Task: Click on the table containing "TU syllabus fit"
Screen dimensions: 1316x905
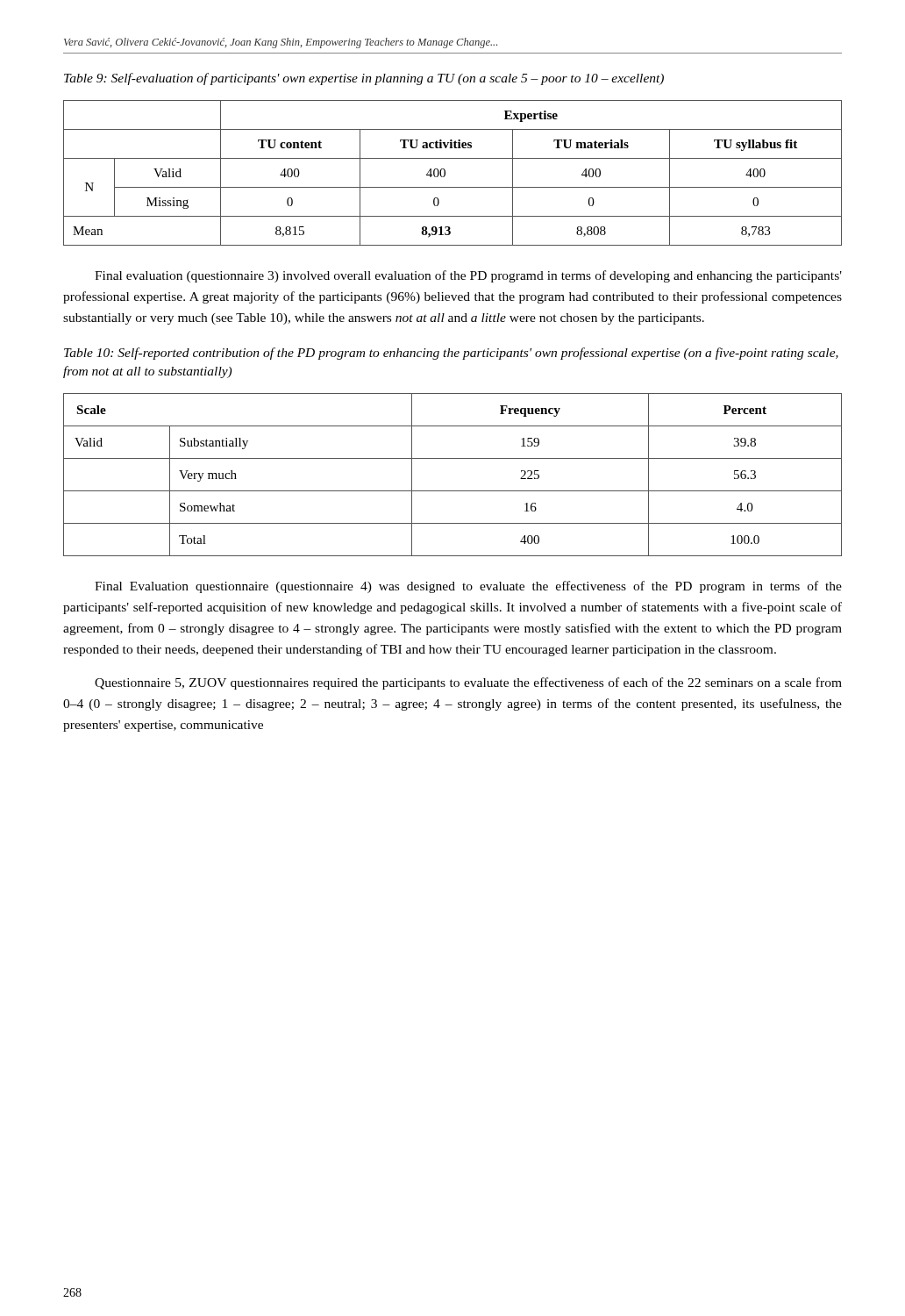Action: point(452,173)
